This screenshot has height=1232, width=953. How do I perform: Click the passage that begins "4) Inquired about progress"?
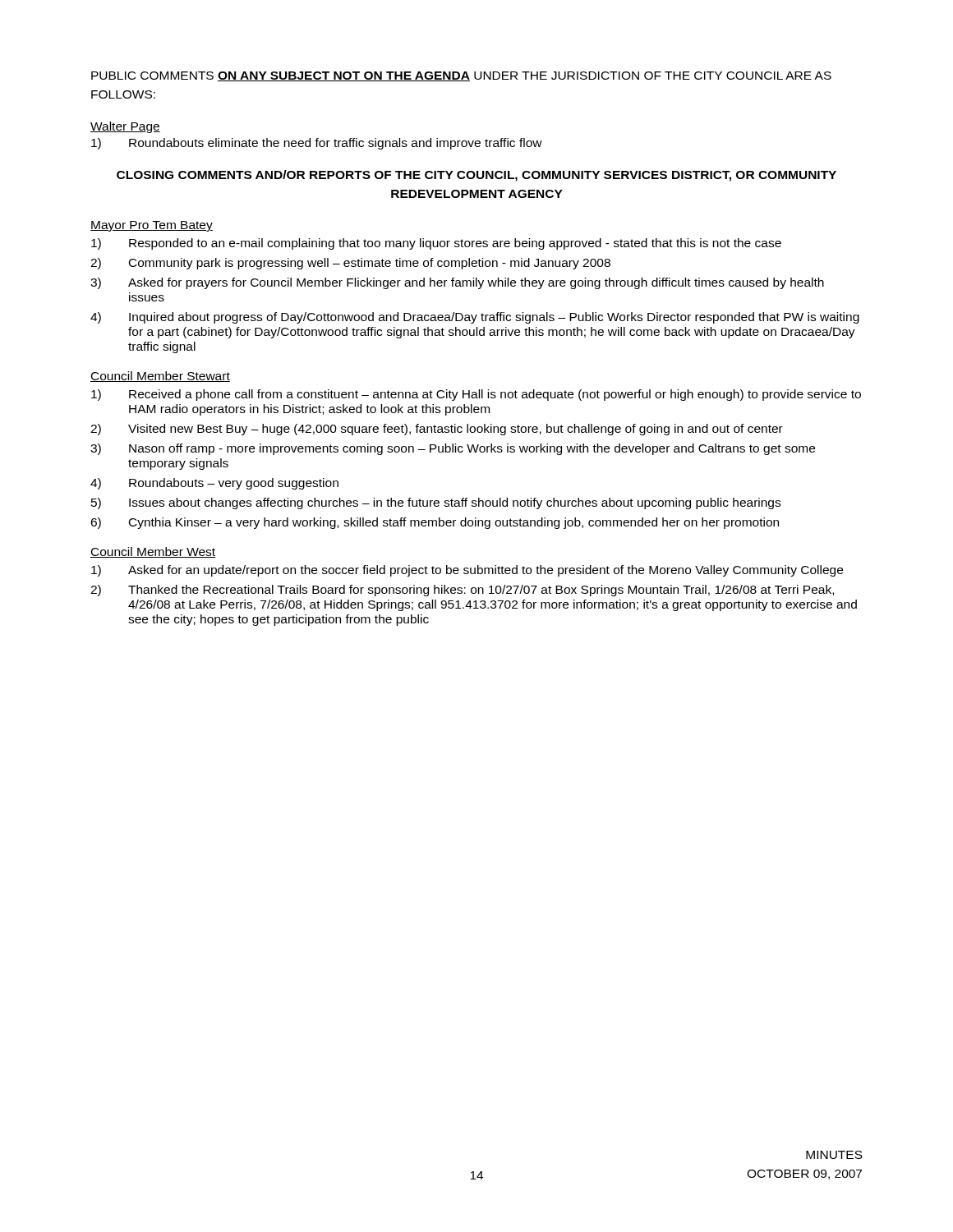coord(476,332)
